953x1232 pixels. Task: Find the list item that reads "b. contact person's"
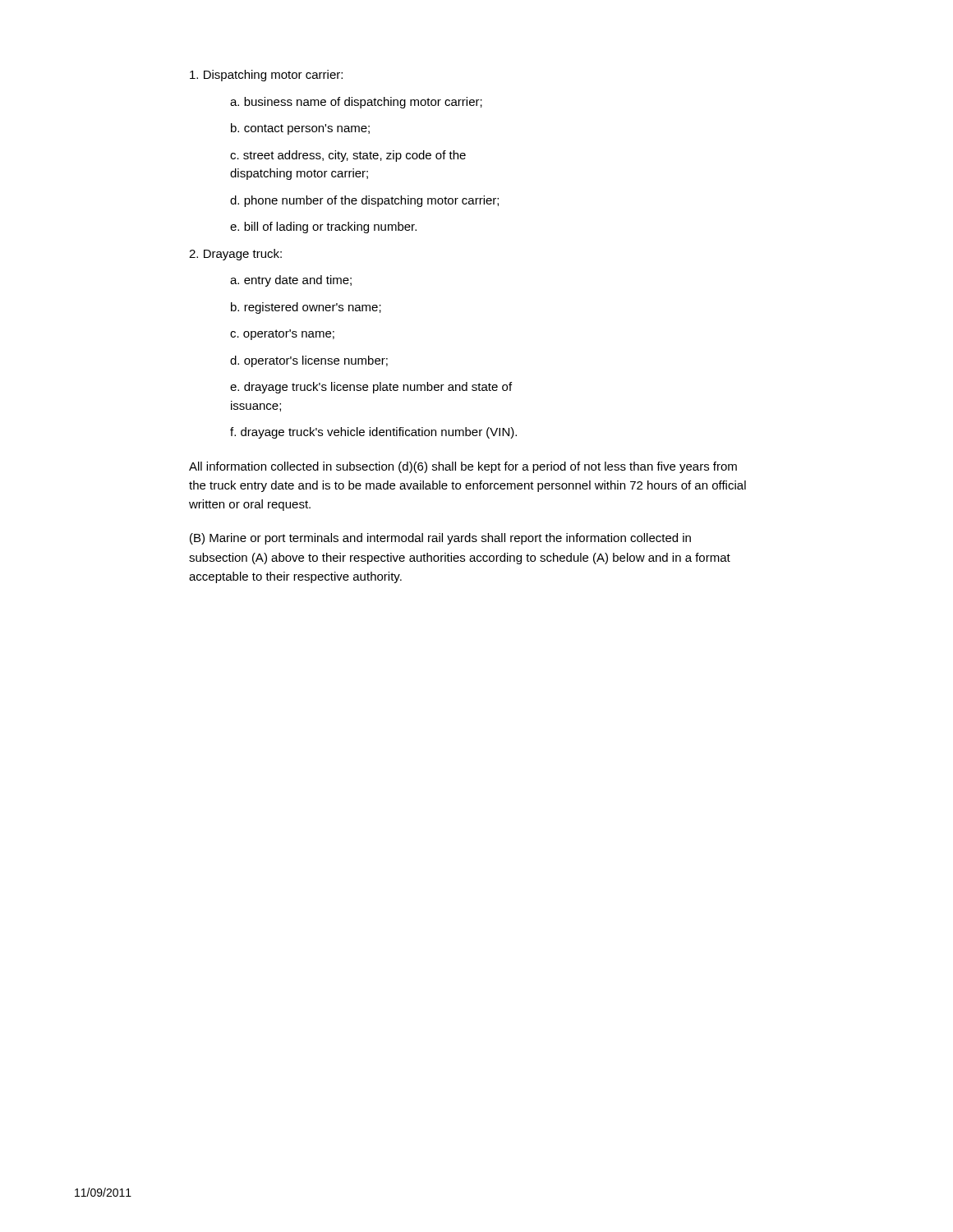(x=300, y=128)
